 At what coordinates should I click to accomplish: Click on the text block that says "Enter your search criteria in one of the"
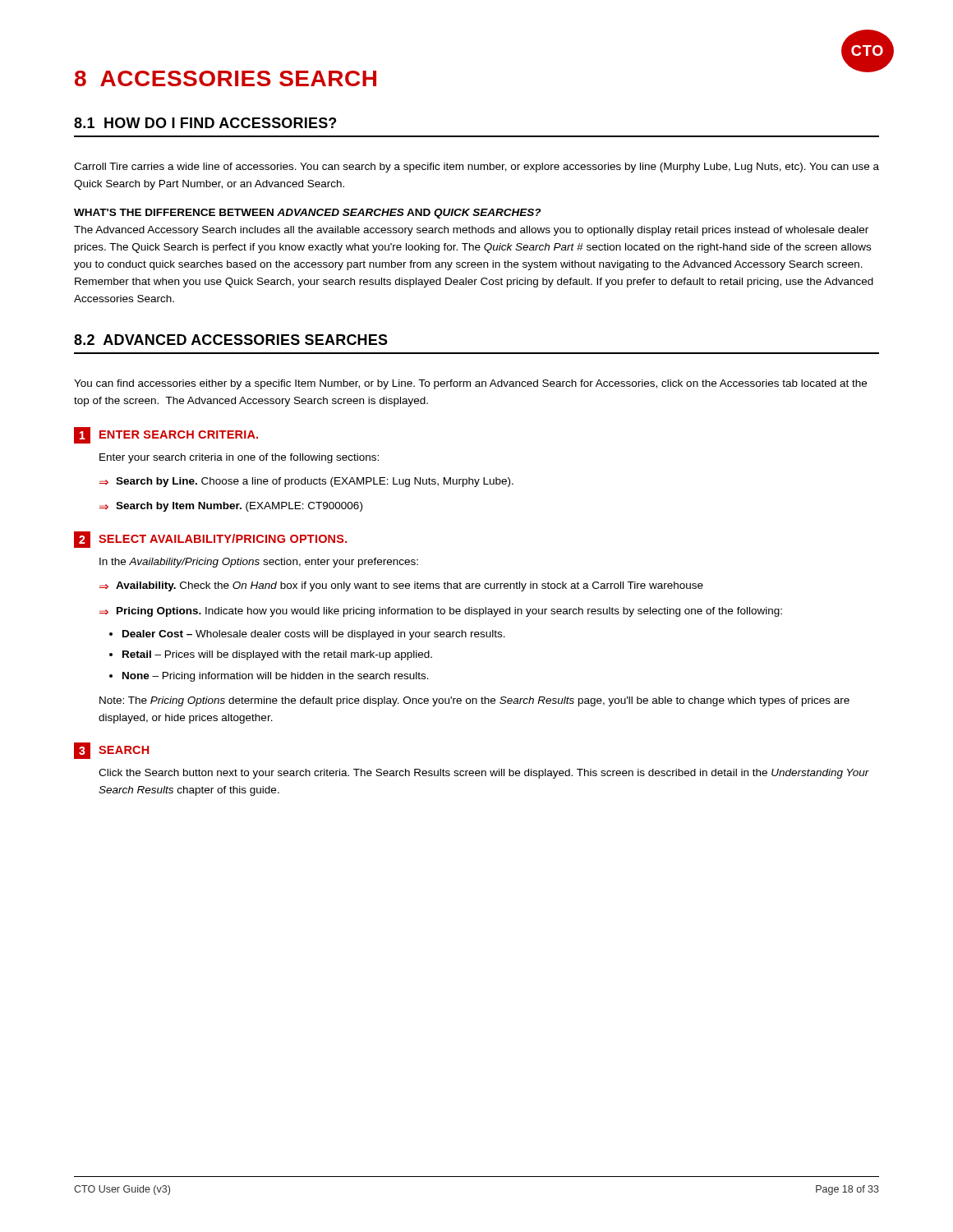click(239, 457)
